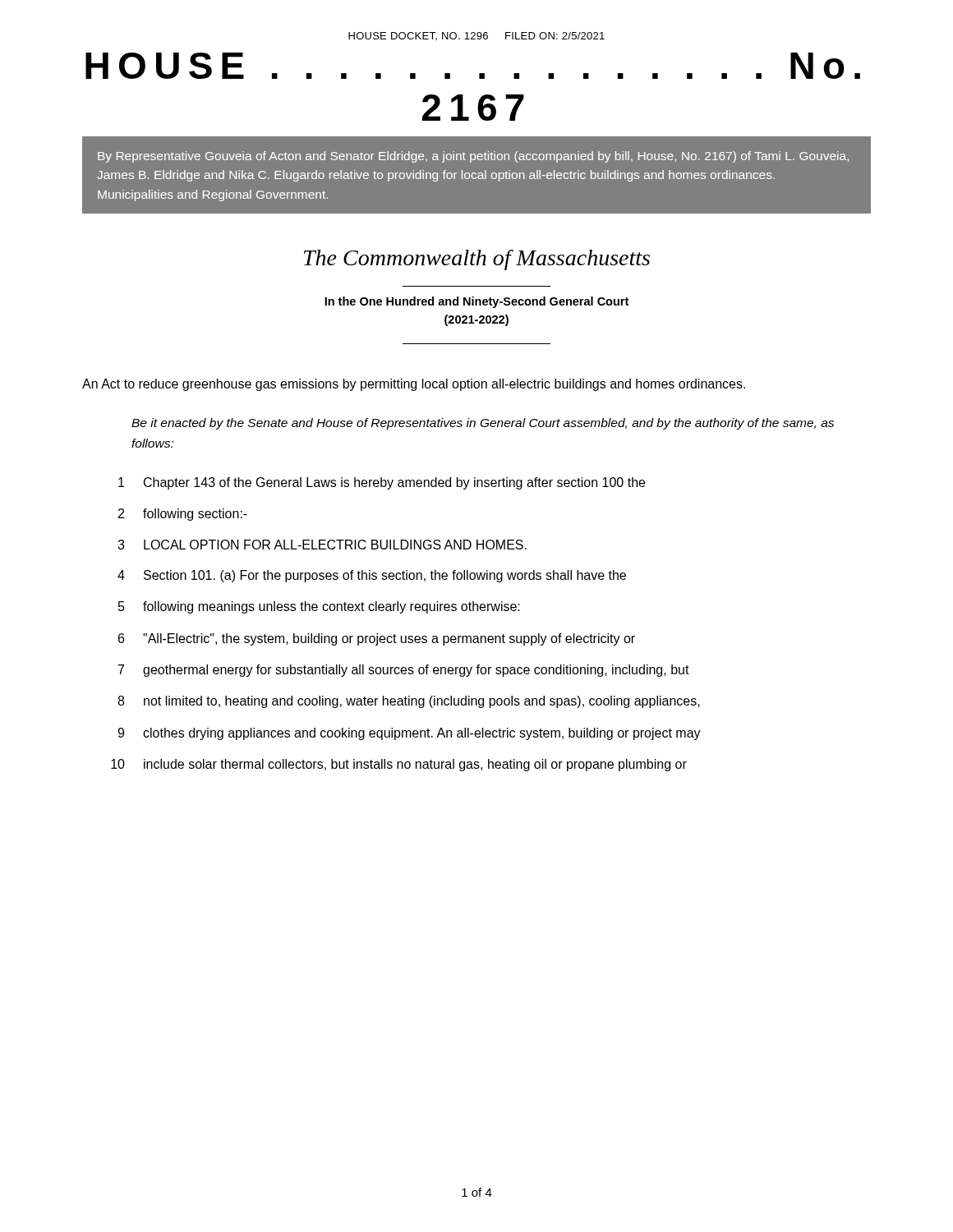Locate the region starting "3 LOCAL OPTION"
The height and width of the screenshot is (1232, 953).
tap(476, 546)
